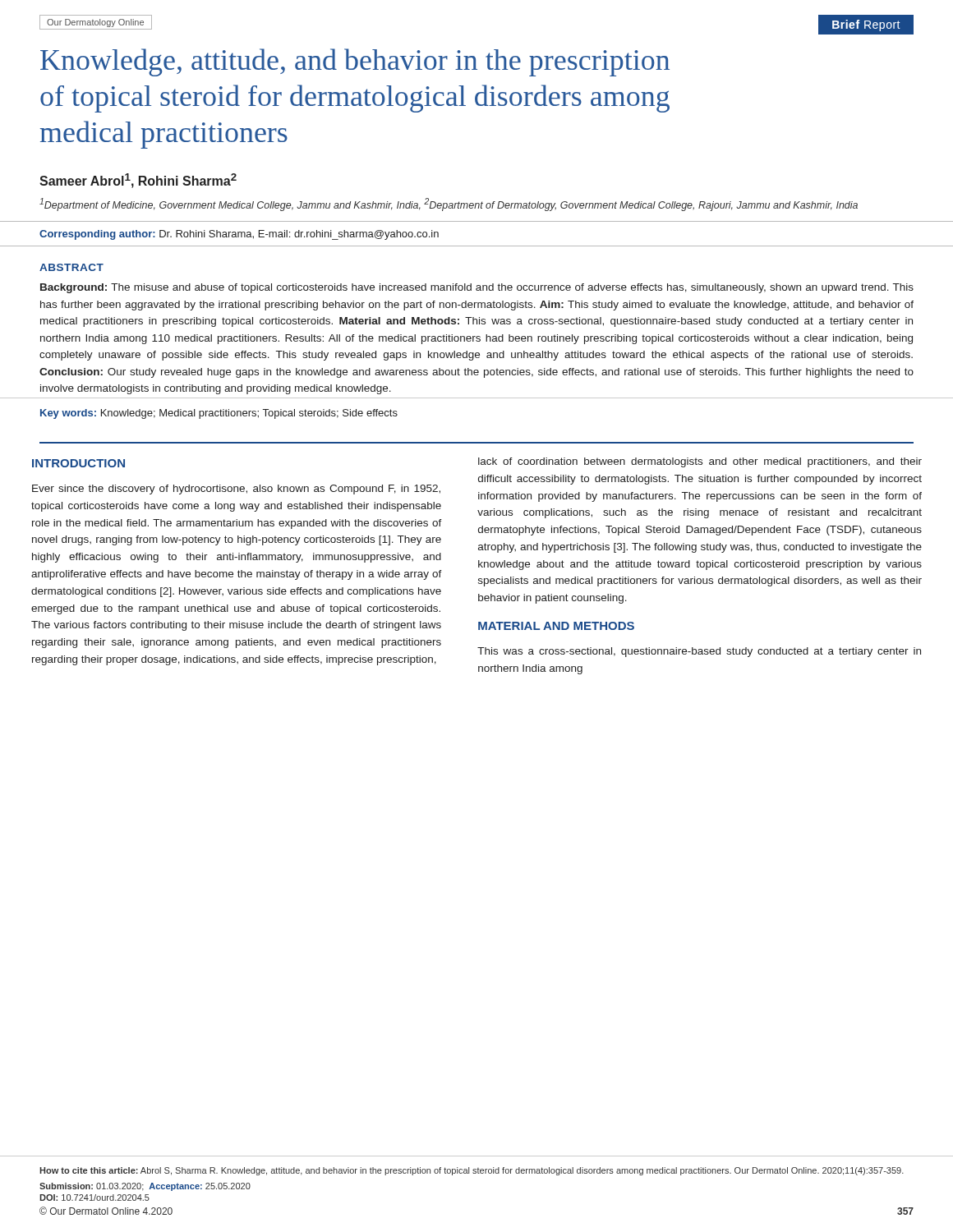
Task: Find the text starting "MATERIAL AND METHODS"
Action: tap(556, 625)
